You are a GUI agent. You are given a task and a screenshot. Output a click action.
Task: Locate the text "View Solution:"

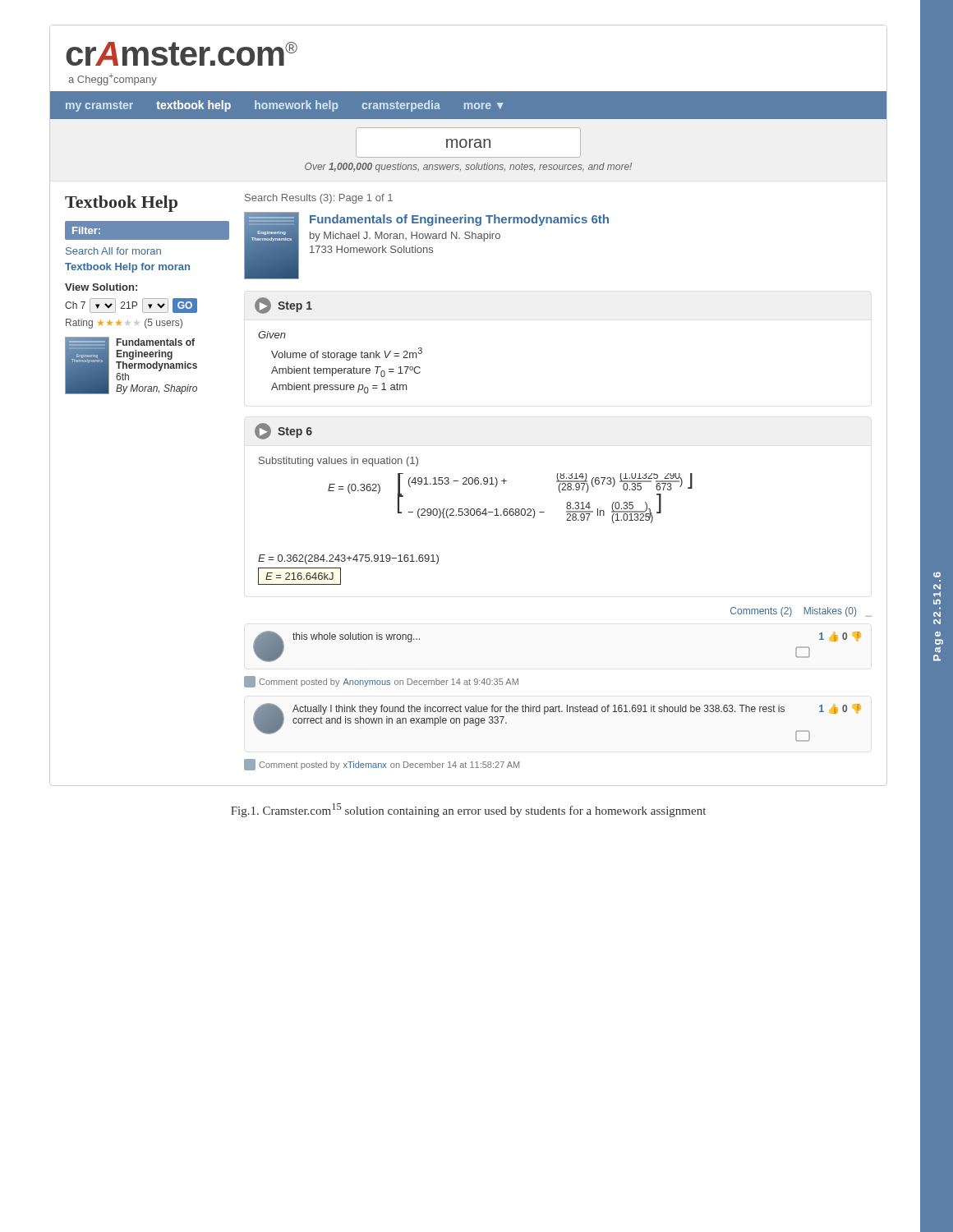(102, 287)
